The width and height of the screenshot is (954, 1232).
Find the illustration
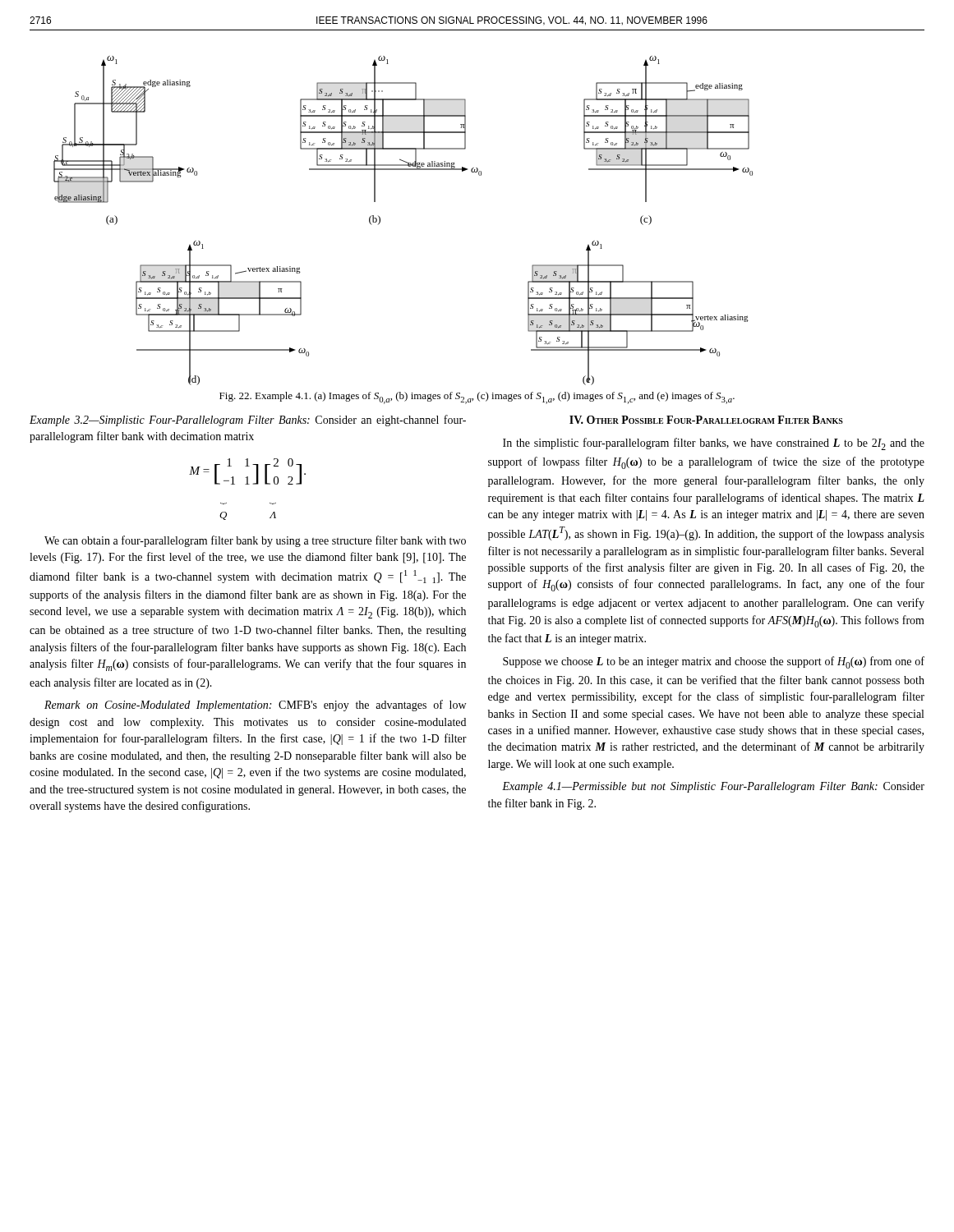[x=477, y=214]
